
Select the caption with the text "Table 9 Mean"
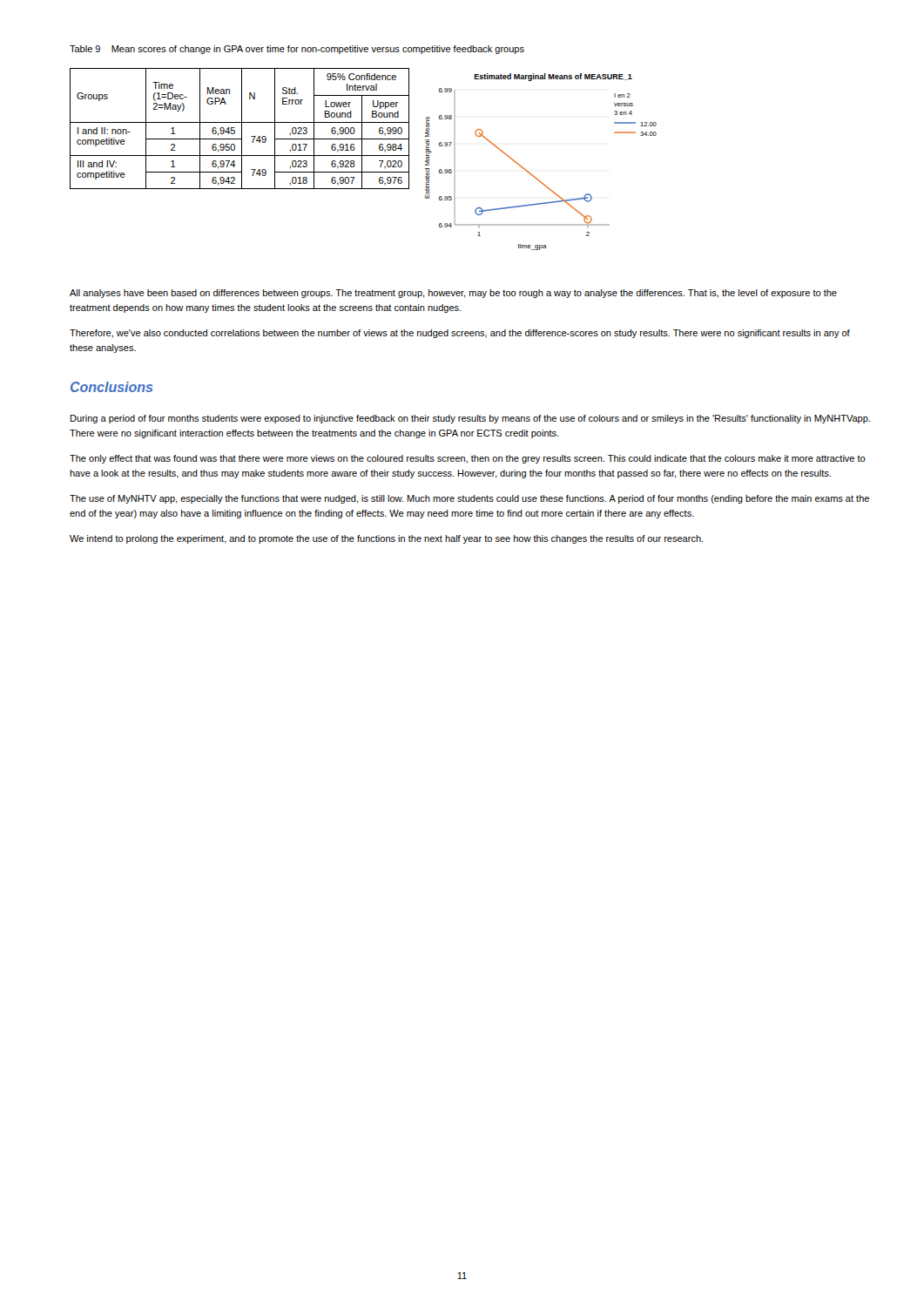[297, 49]
